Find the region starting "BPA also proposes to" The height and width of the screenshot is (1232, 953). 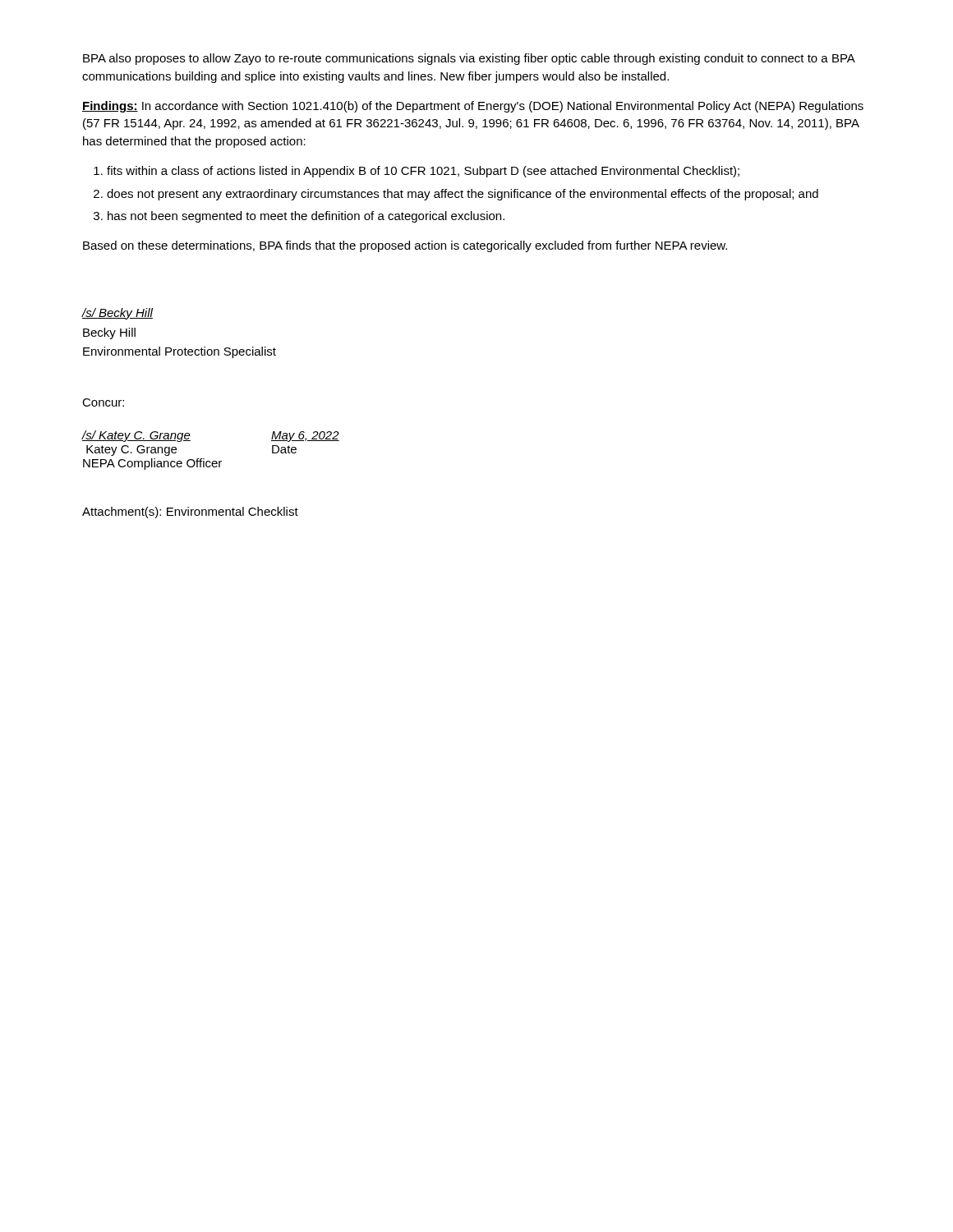coord(476,67)
